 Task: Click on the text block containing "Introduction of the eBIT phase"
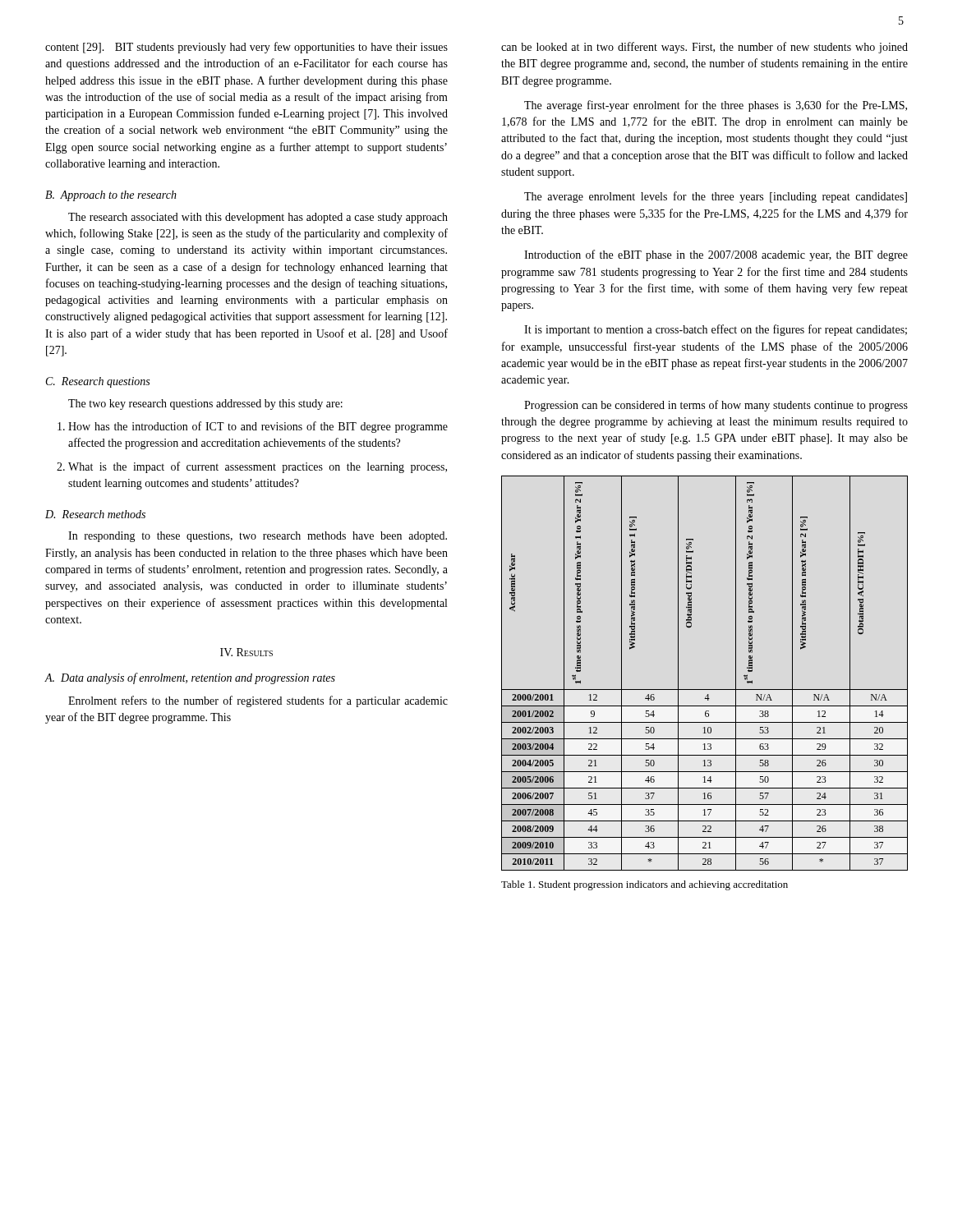click(705, 281)
